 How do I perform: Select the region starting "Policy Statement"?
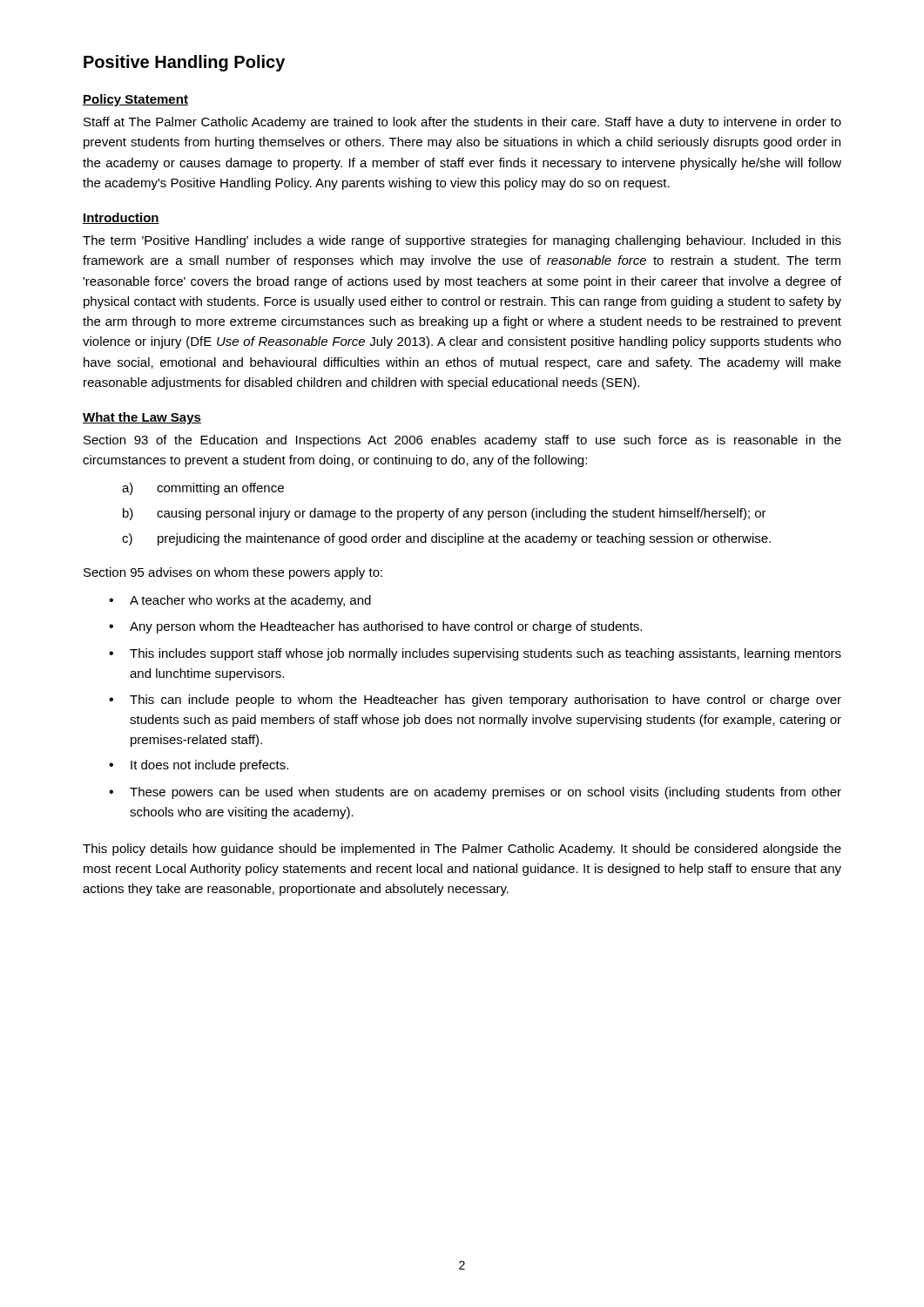coord(135,99)
